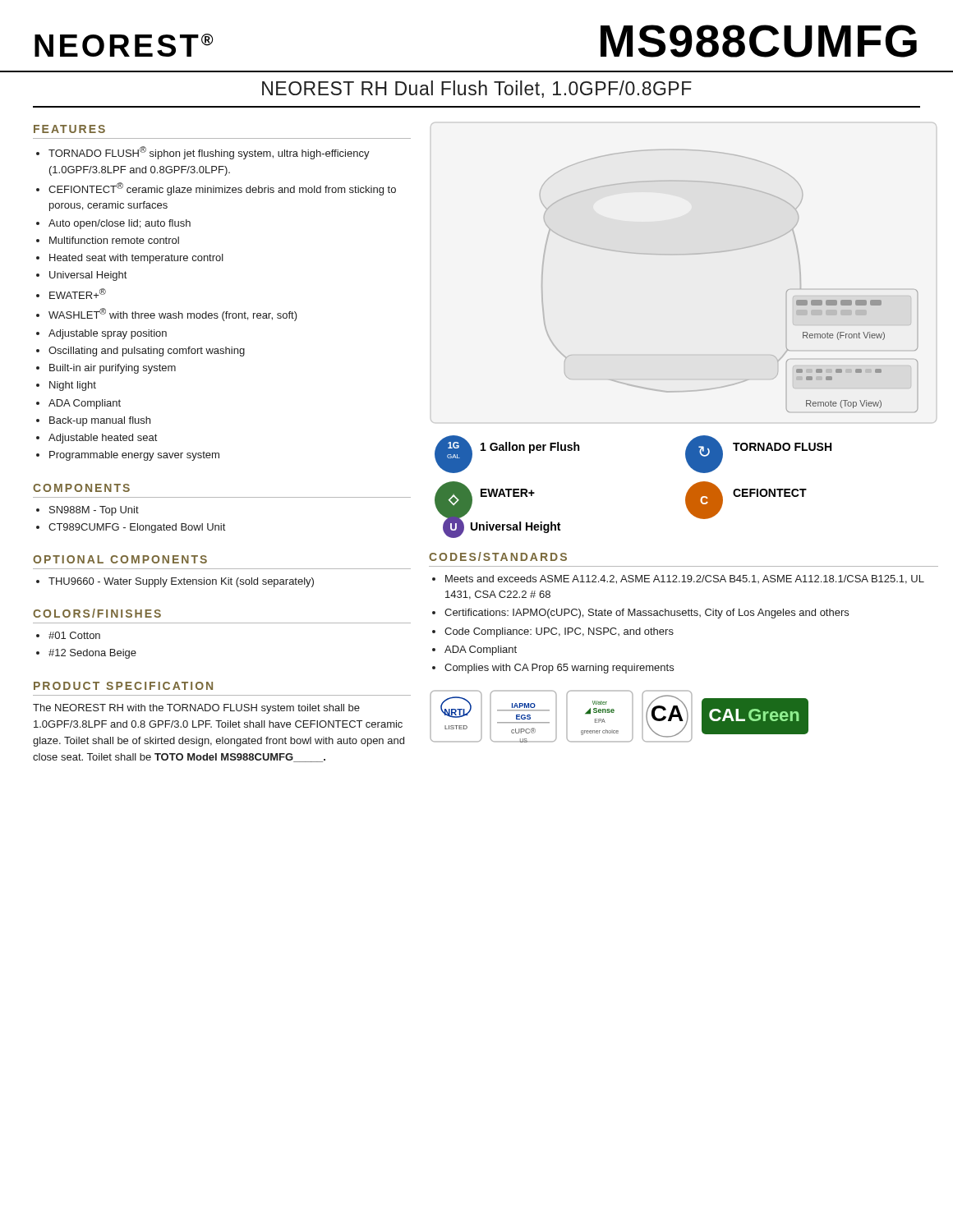The image size is (953, 1232).
Task: Click on the text starting "CEFIONTECT® ceramic glaze minimizes debris and"
Action: click(222, 196)
